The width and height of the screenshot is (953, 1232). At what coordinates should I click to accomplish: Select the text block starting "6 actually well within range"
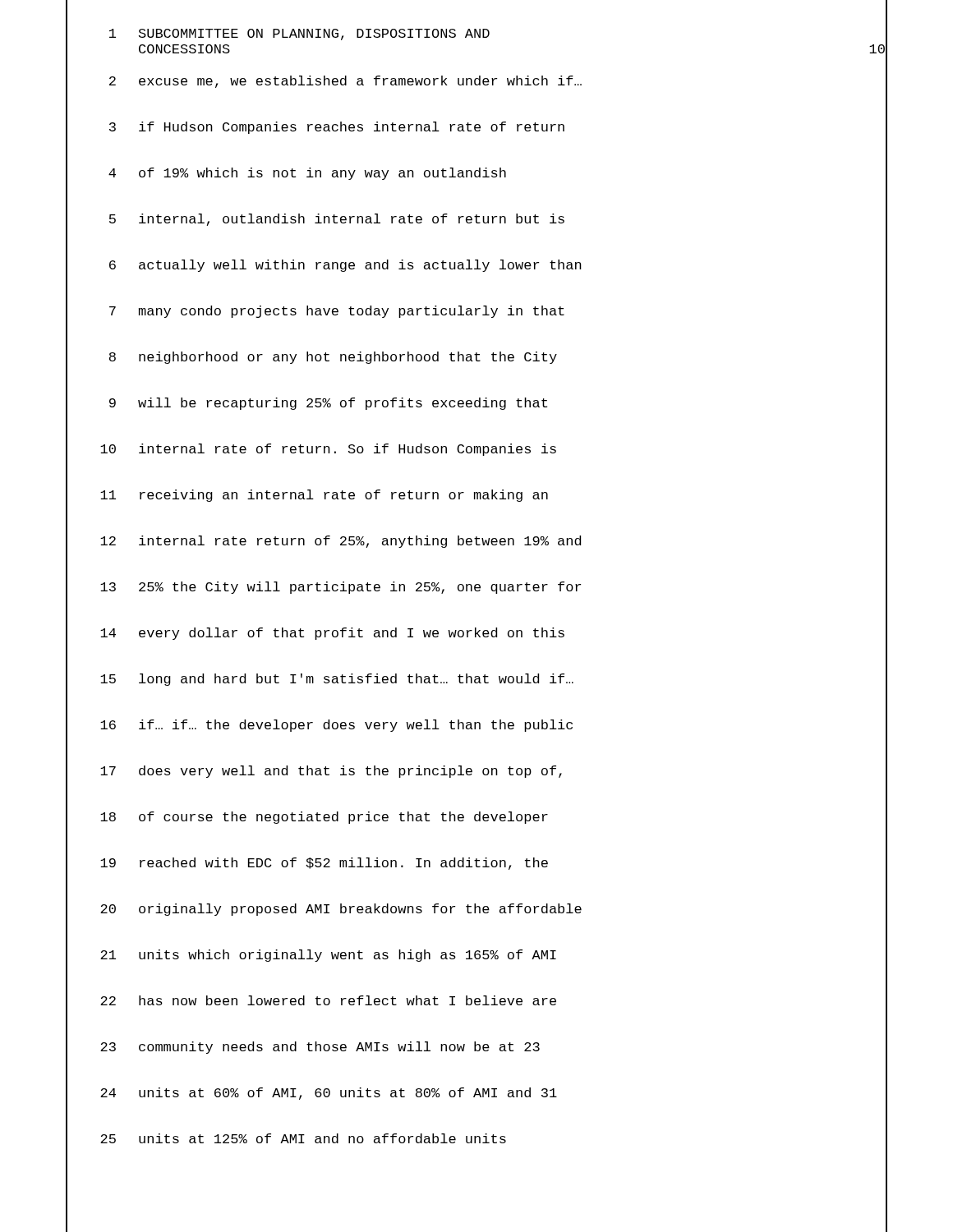tap(476, 278)
